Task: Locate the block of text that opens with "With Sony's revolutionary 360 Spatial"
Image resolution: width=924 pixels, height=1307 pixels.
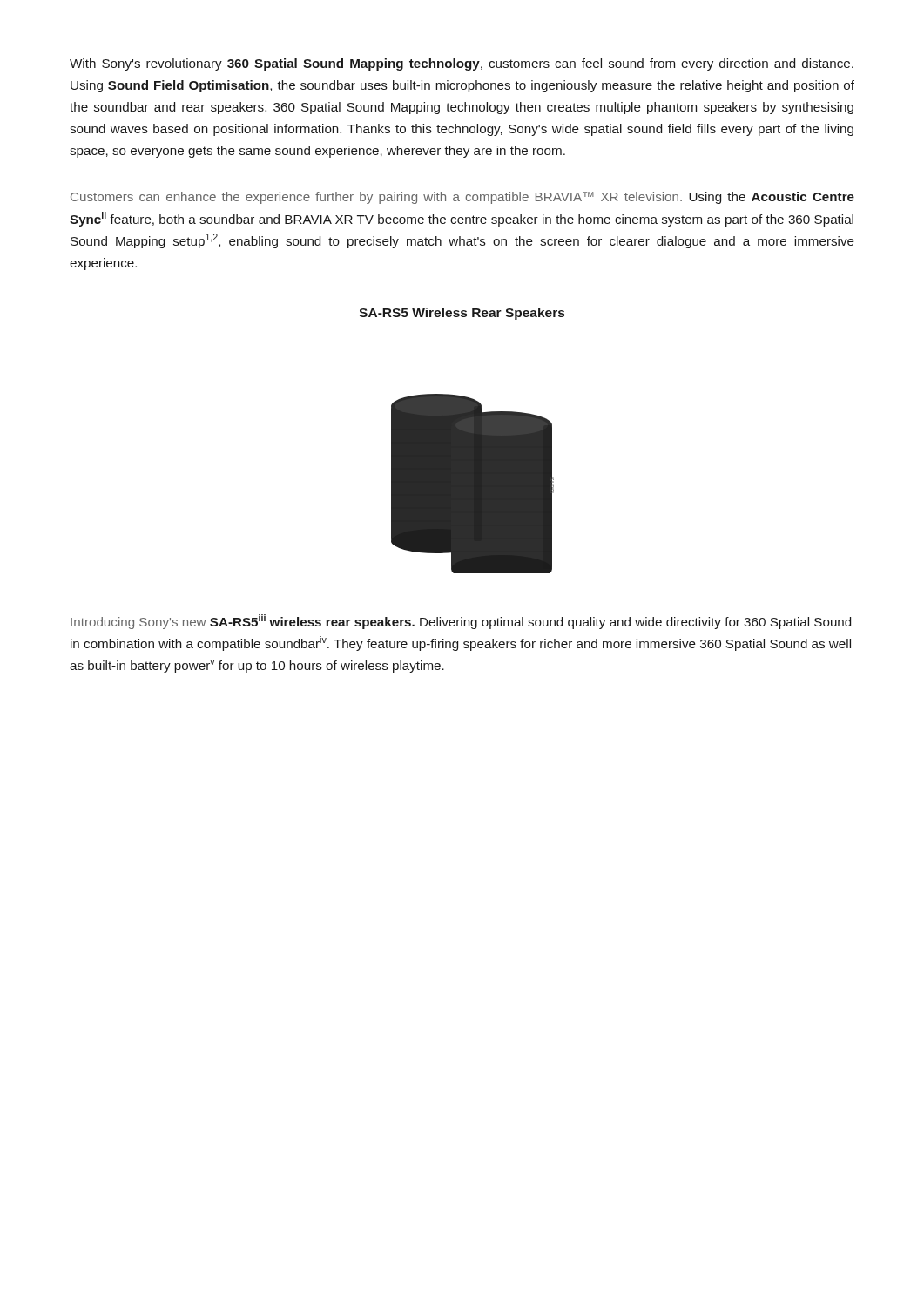Action: pyautogui.click(x=462, y=107)
